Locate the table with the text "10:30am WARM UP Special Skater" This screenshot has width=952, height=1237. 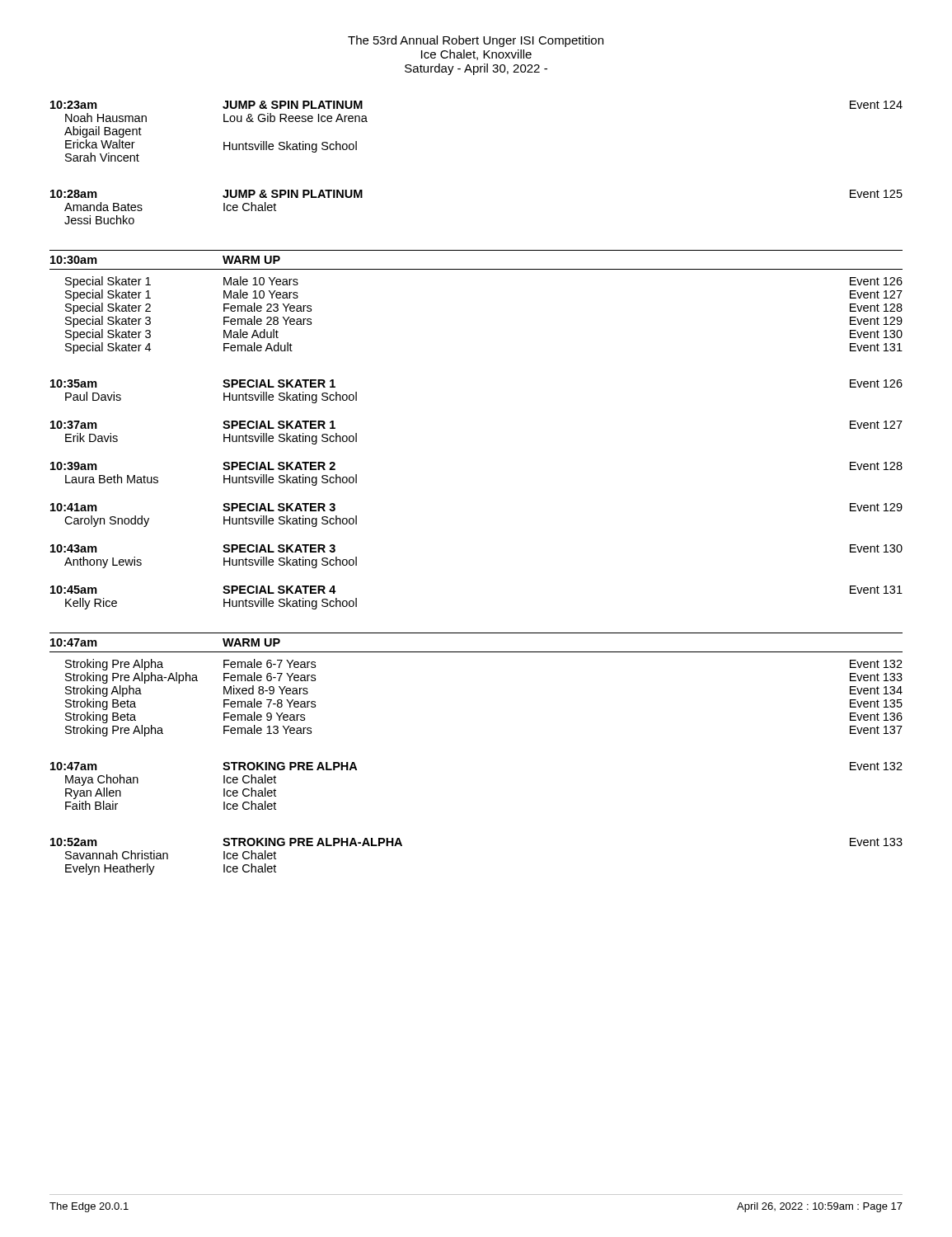pos(476,302)
